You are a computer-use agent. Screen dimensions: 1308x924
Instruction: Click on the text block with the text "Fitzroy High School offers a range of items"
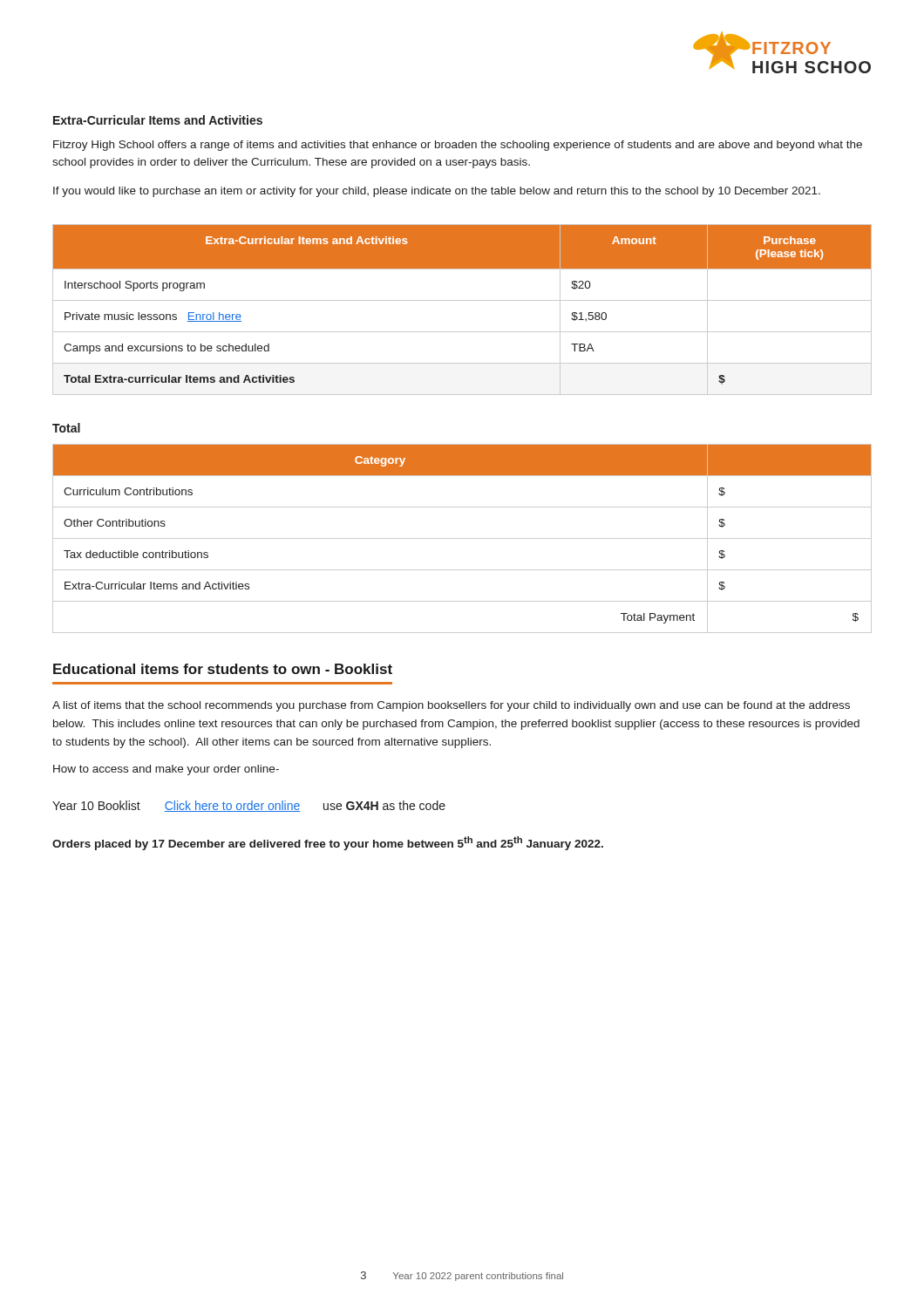457,153
